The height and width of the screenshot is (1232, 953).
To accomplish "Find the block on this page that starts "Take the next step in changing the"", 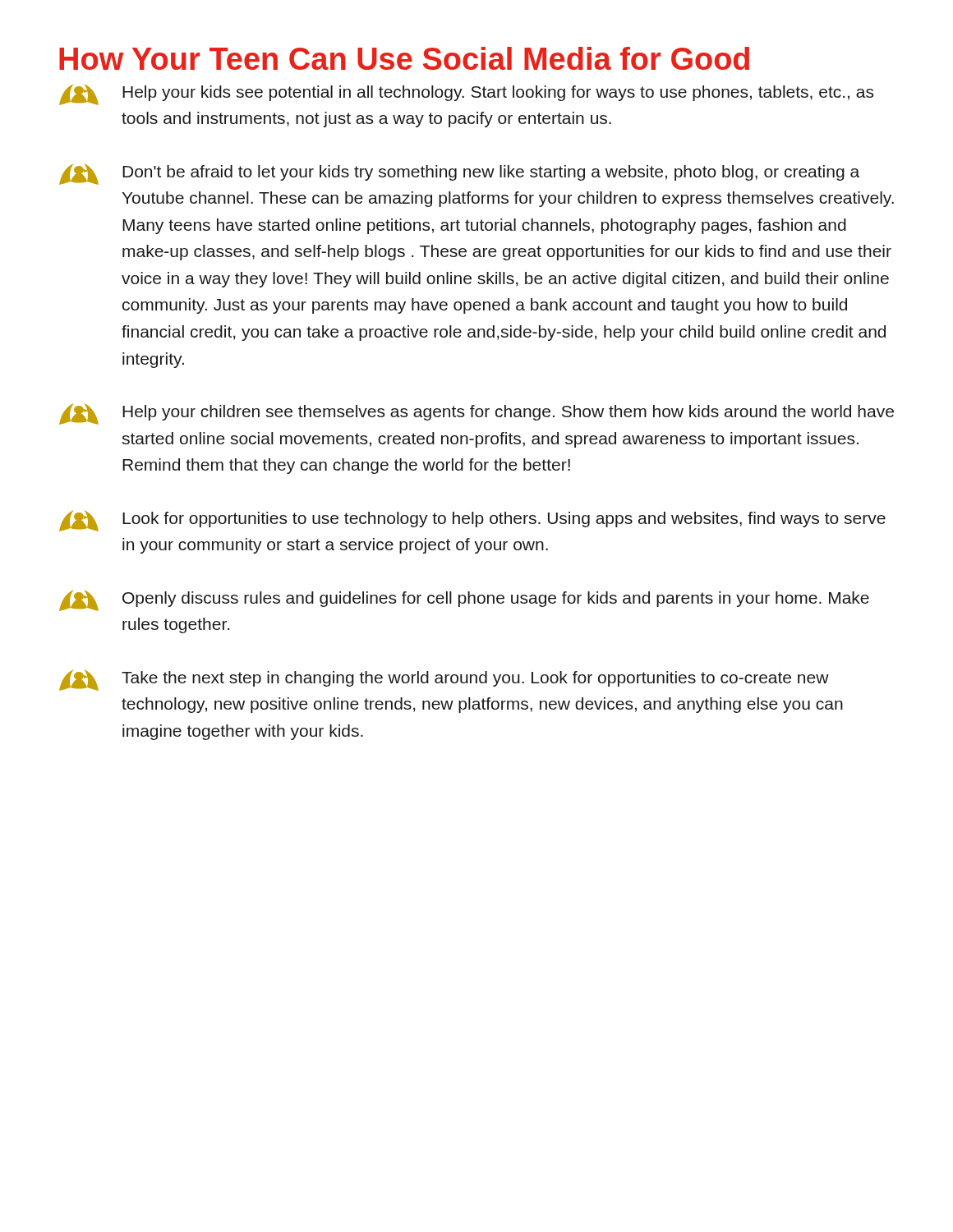I will (x=476, y=705).
